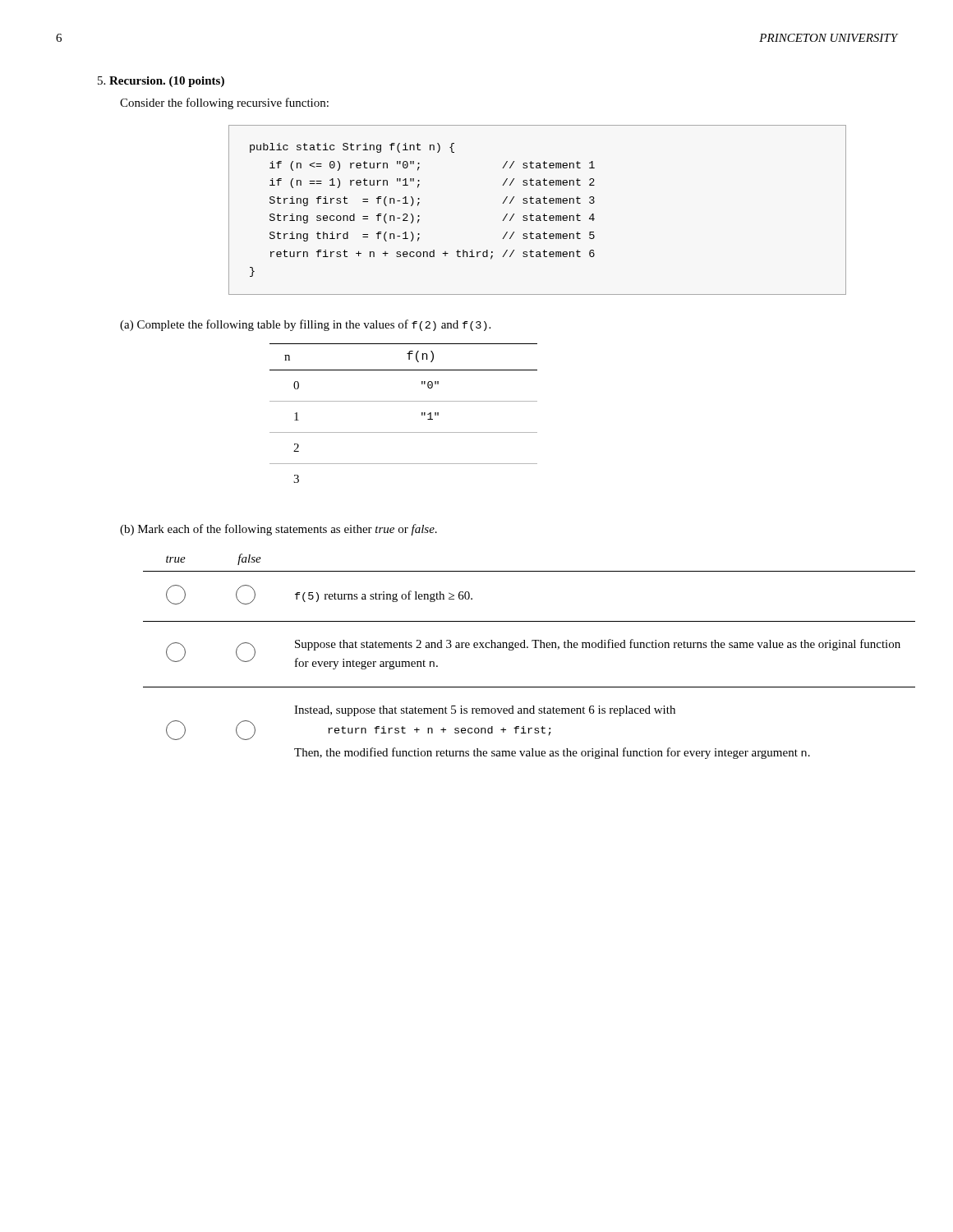Locate the region starting "Consider the following recursive"
The width and height of the screenshot is (953, 1232).
pyautogui.click(x=225, y=103)
